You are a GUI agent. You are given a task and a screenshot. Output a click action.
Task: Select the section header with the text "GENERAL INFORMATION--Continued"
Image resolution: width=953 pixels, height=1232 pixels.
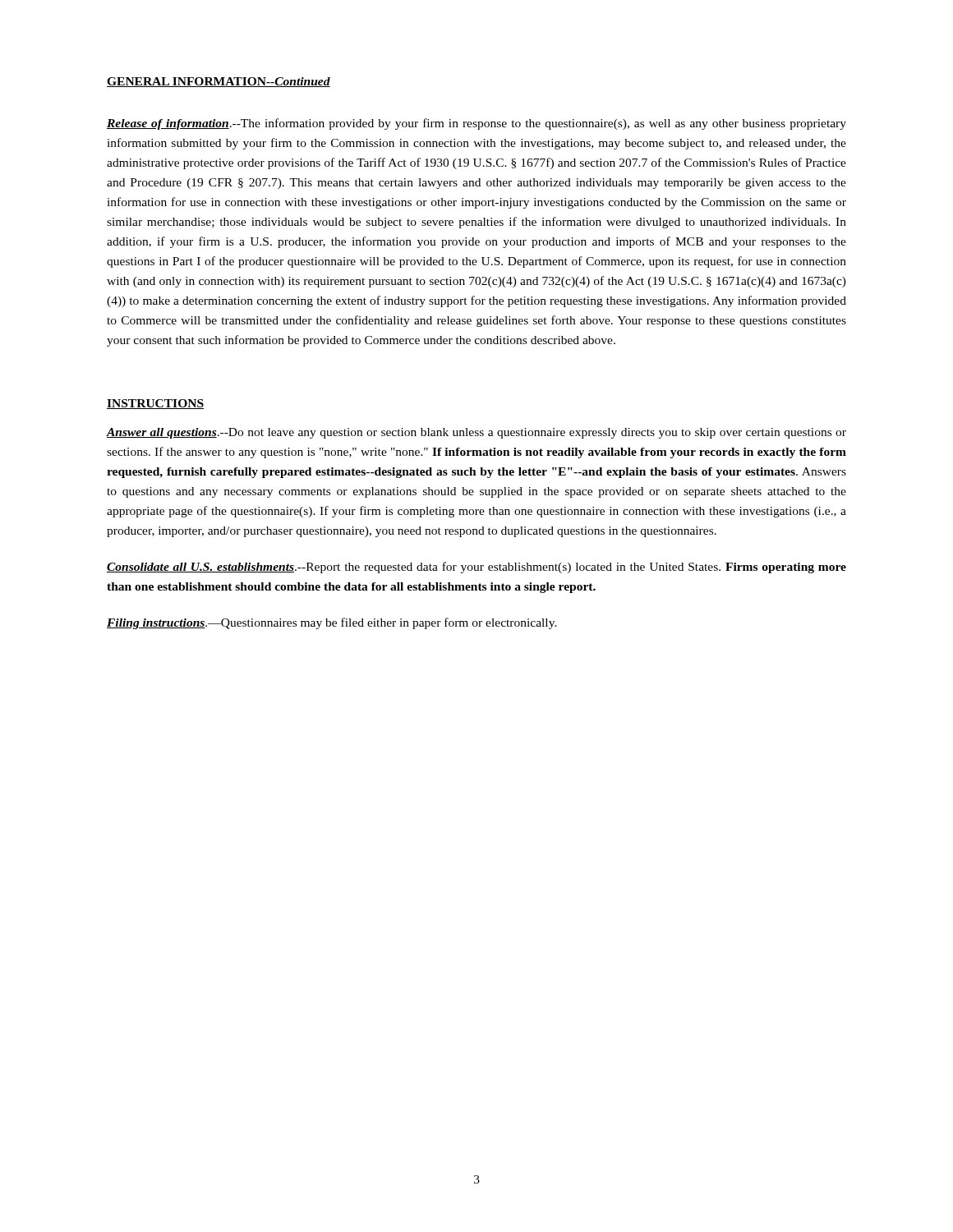tap(218, 81)
